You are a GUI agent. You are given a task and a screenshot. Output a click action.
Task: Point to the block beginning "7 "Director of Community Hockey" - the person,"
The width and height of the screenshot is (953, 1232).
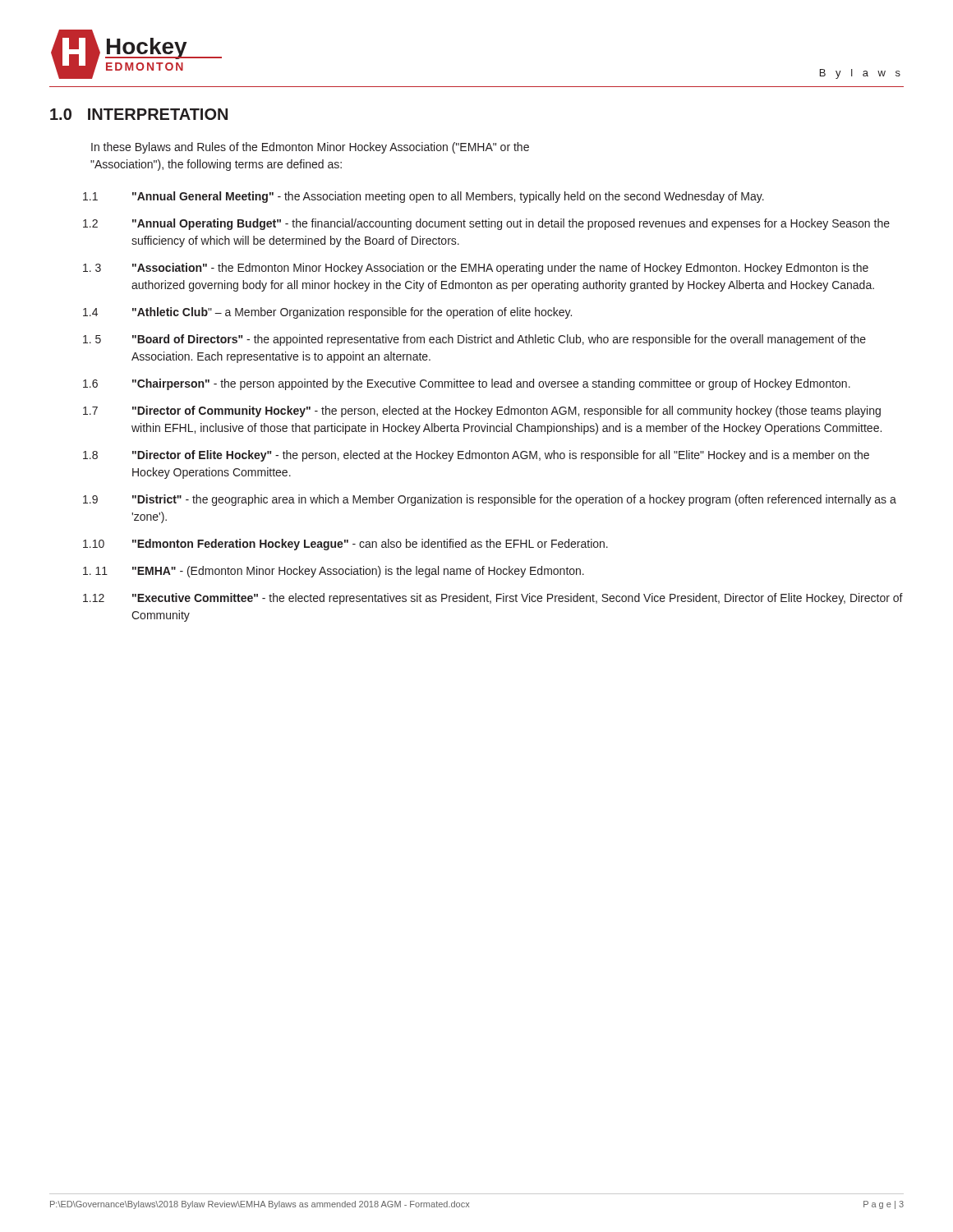pyautogui.click(x=493, y=420)
